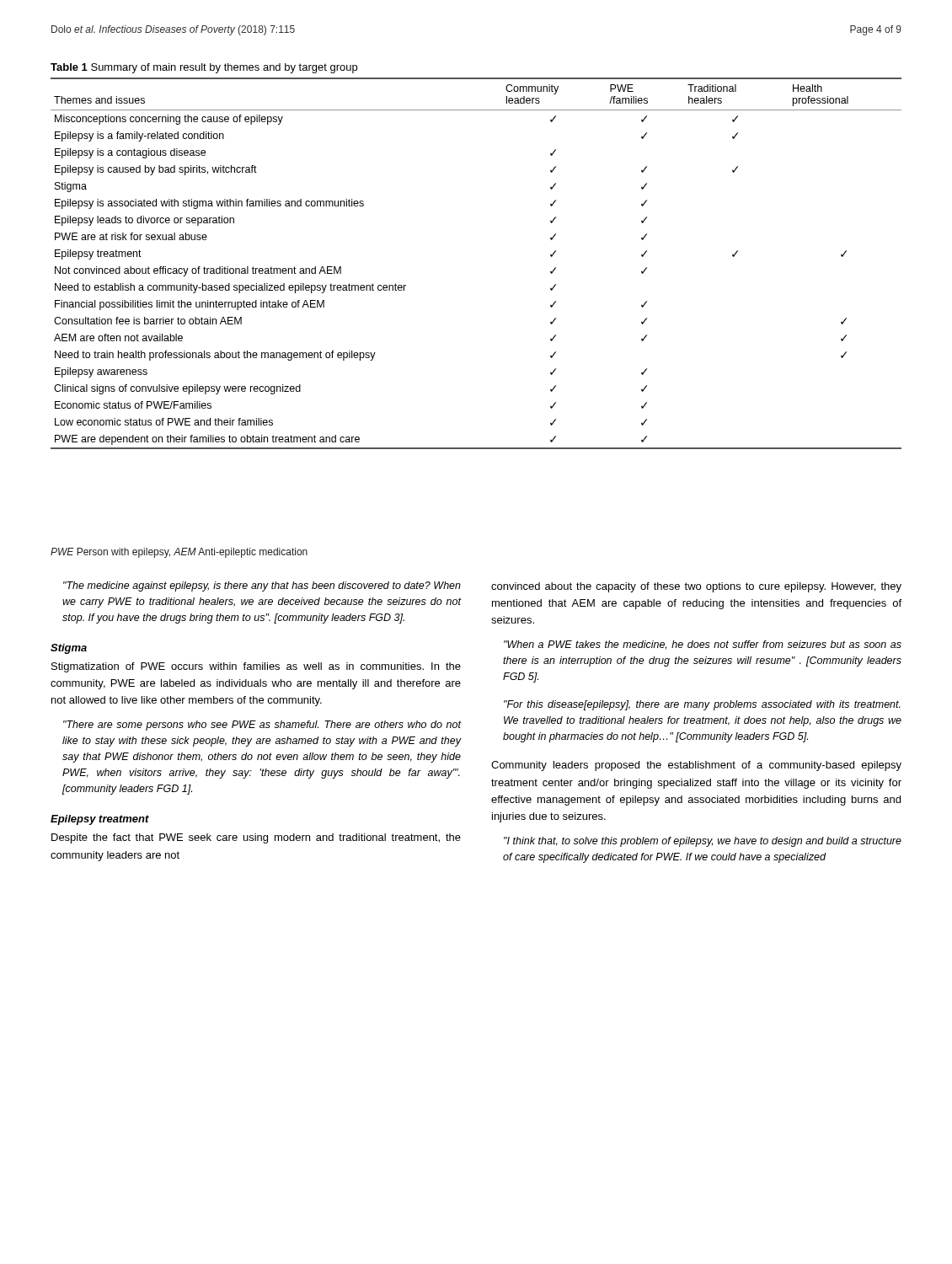Image resolution: width=952 pixels, height=1264 pixels.
Task: Locate the text starting "Stigmatization of PWE occurs within families as"
Action: pyautogui.click(x=256, y=683)
